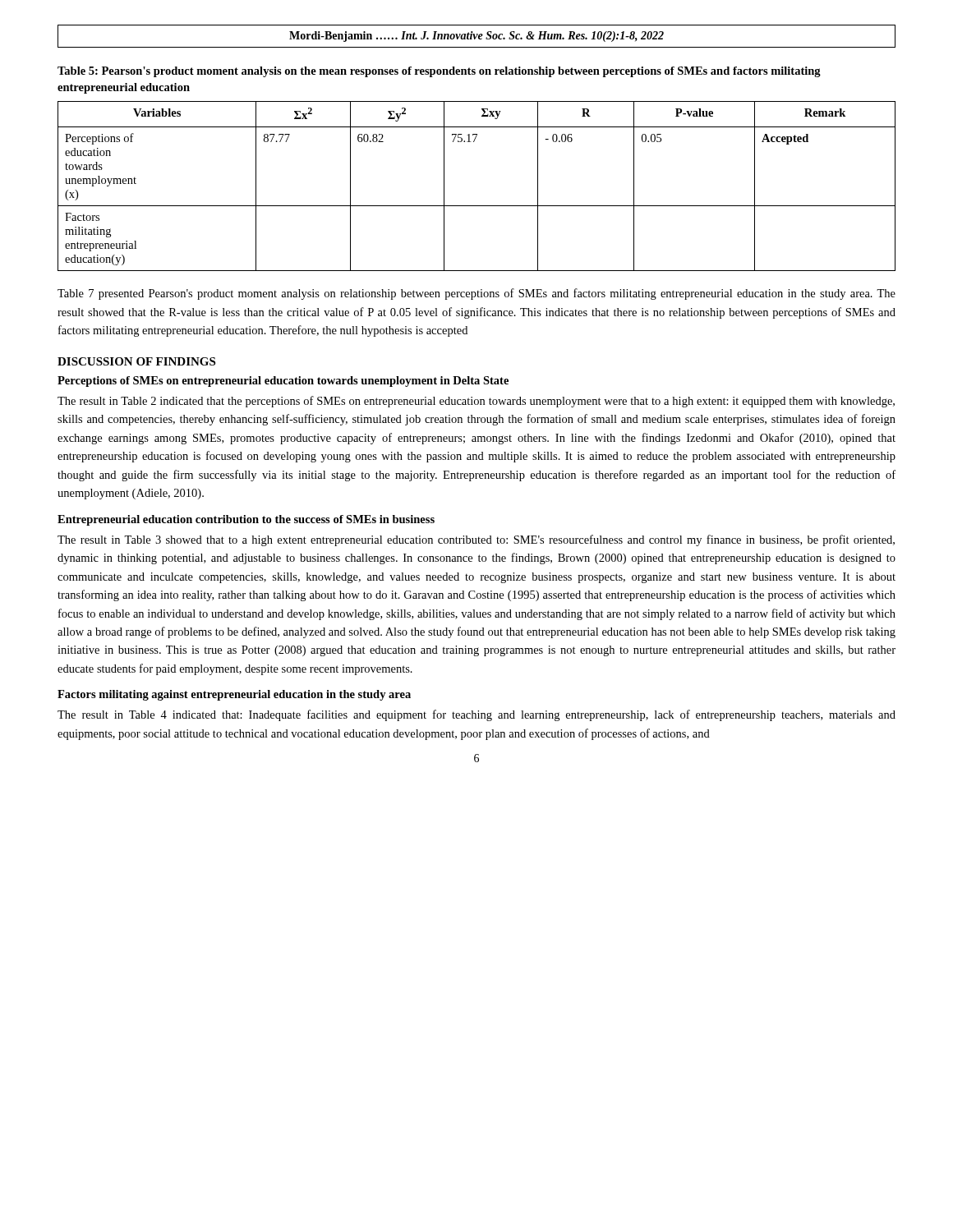Navigate to the element starting "Entrepreneurial education contribution to the success of SMEs"
This screenshot has width=953, height=1232.
[x=246, y=519]
